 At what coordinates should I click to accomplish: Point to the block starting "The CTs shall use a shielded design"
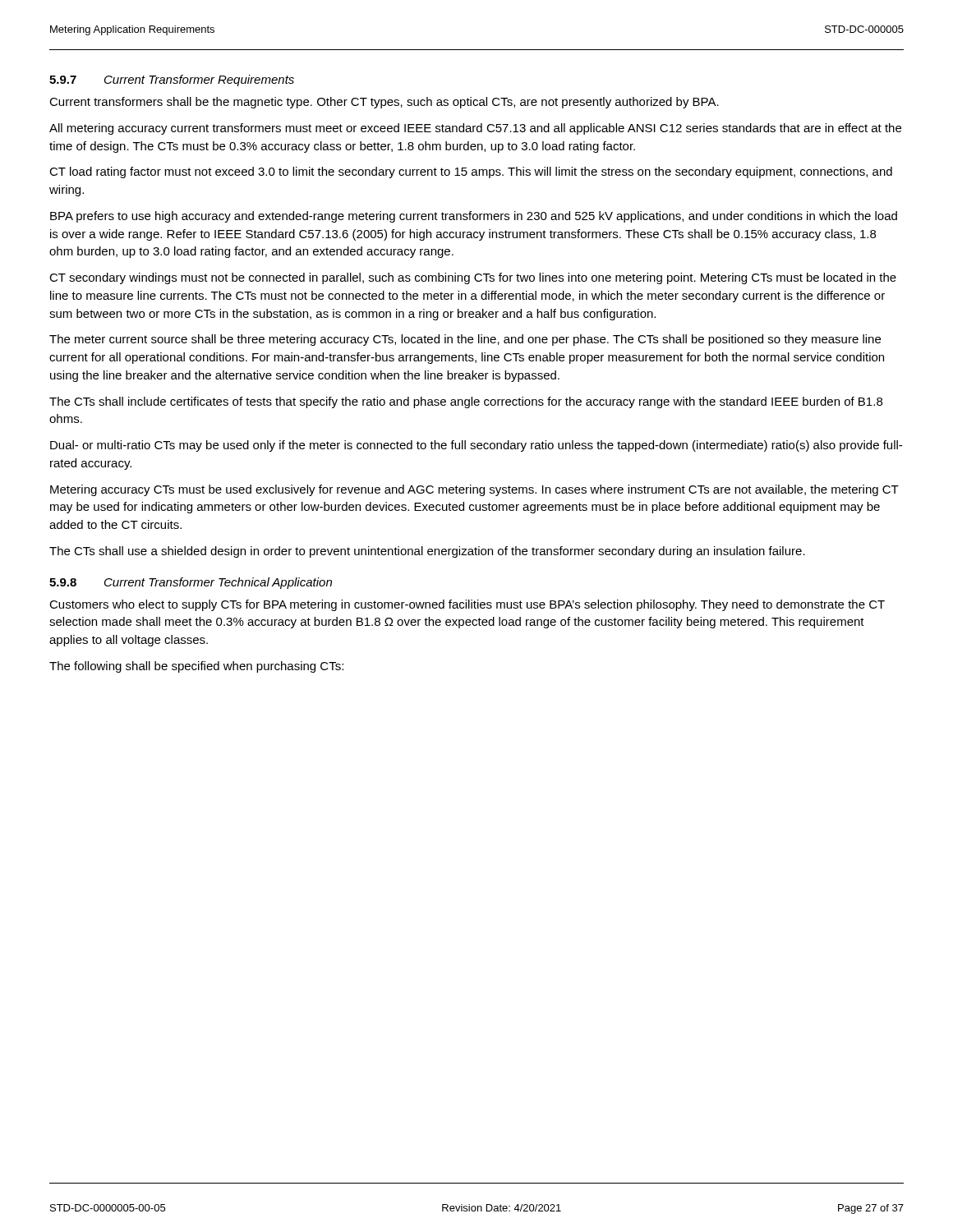427,551
